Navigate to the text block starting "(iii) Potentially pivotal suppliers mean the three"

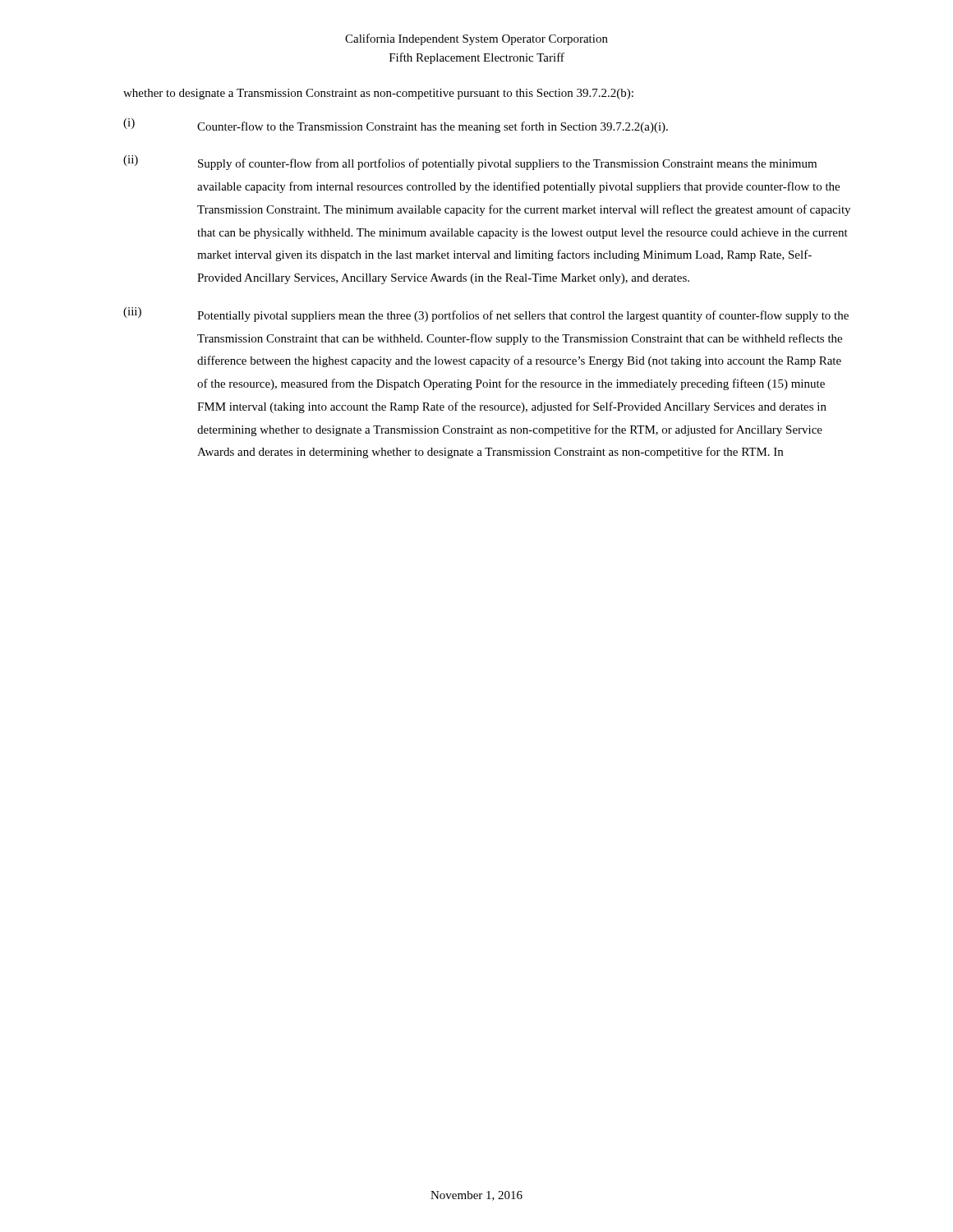(489, 384)
